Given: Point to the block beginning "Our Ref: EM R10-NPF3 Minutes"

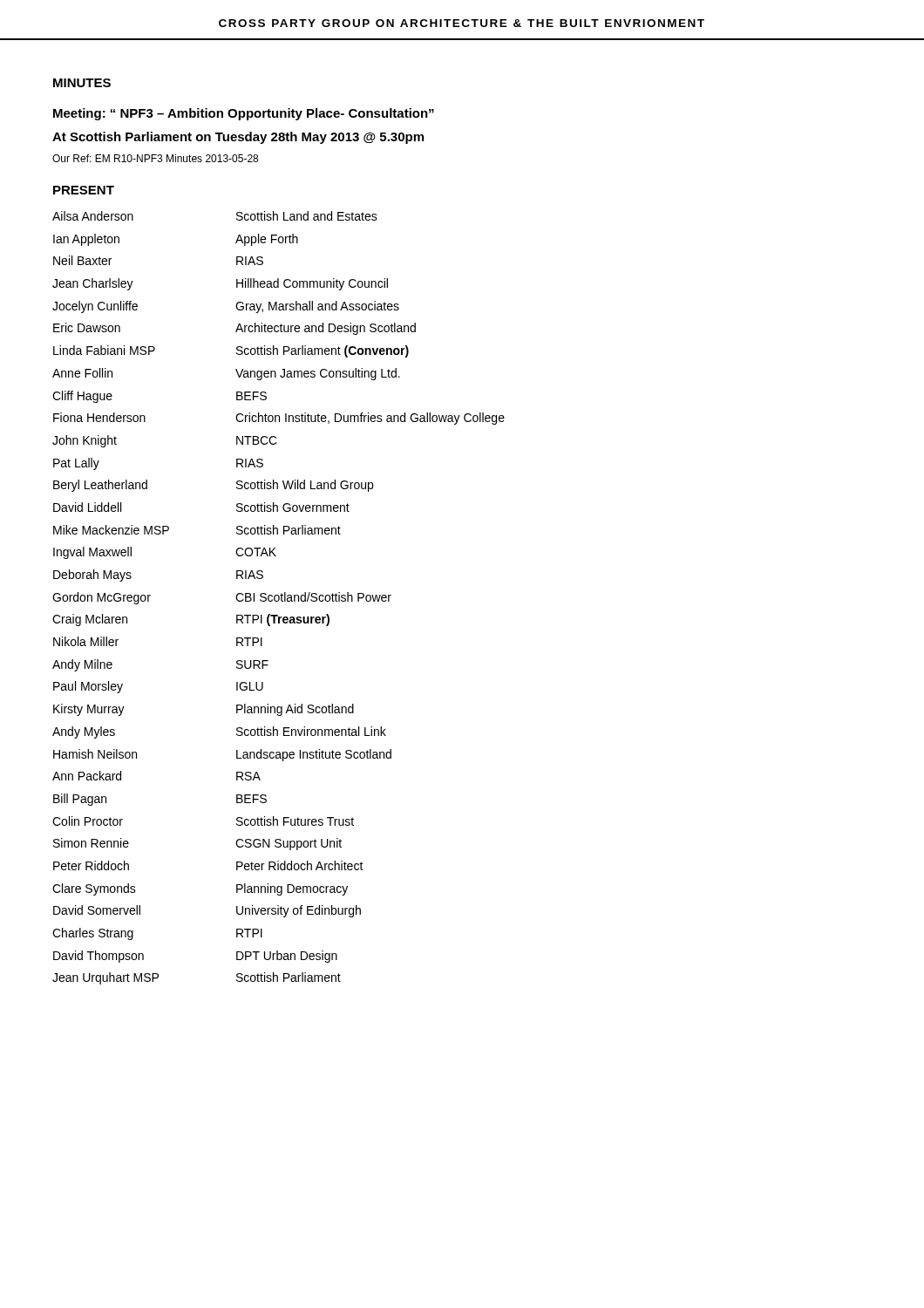Looking at the screenshot, I should click(156, 159).
